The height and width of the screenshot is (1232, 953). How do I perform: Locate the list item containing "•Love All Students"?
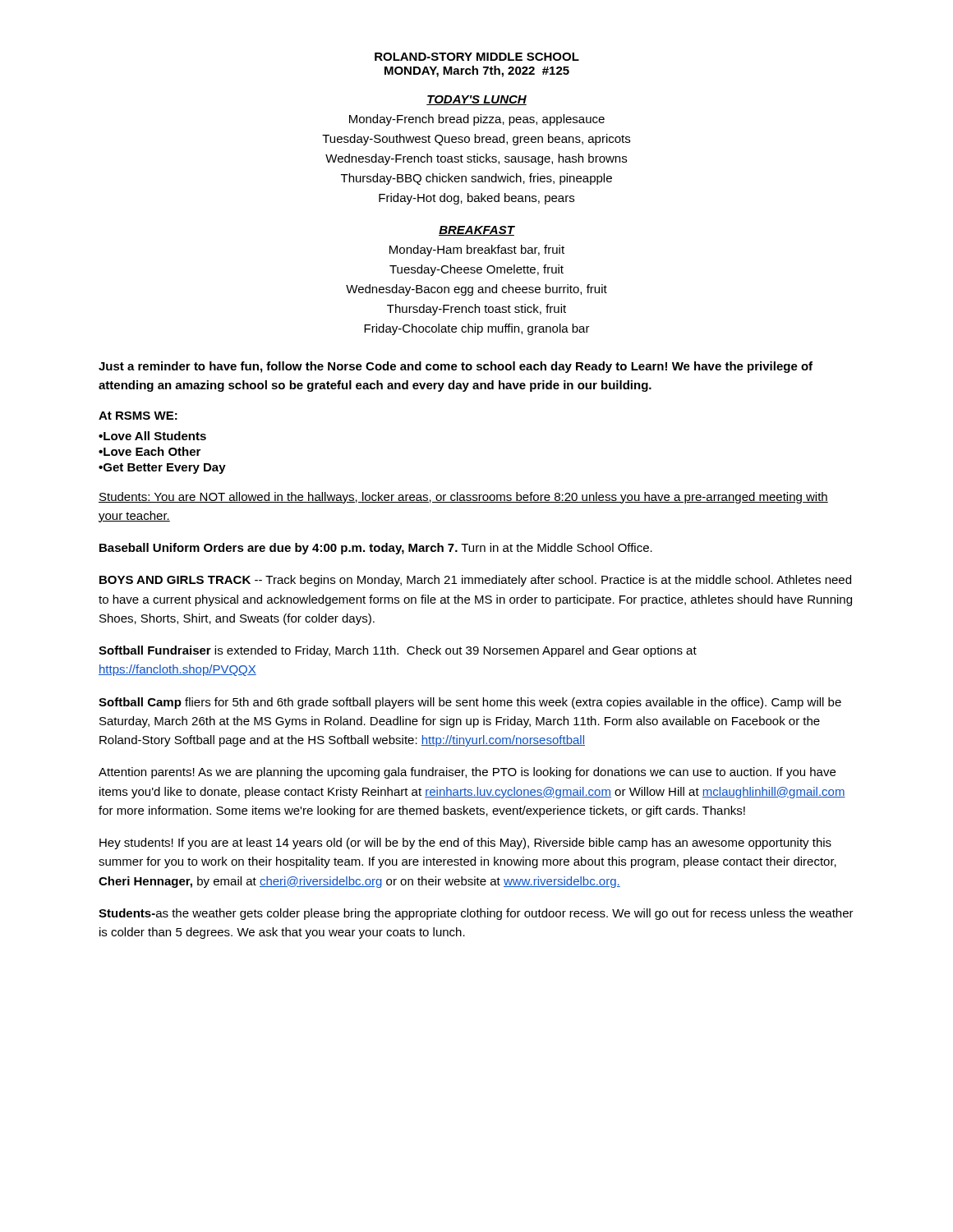(x=153, y=435)
